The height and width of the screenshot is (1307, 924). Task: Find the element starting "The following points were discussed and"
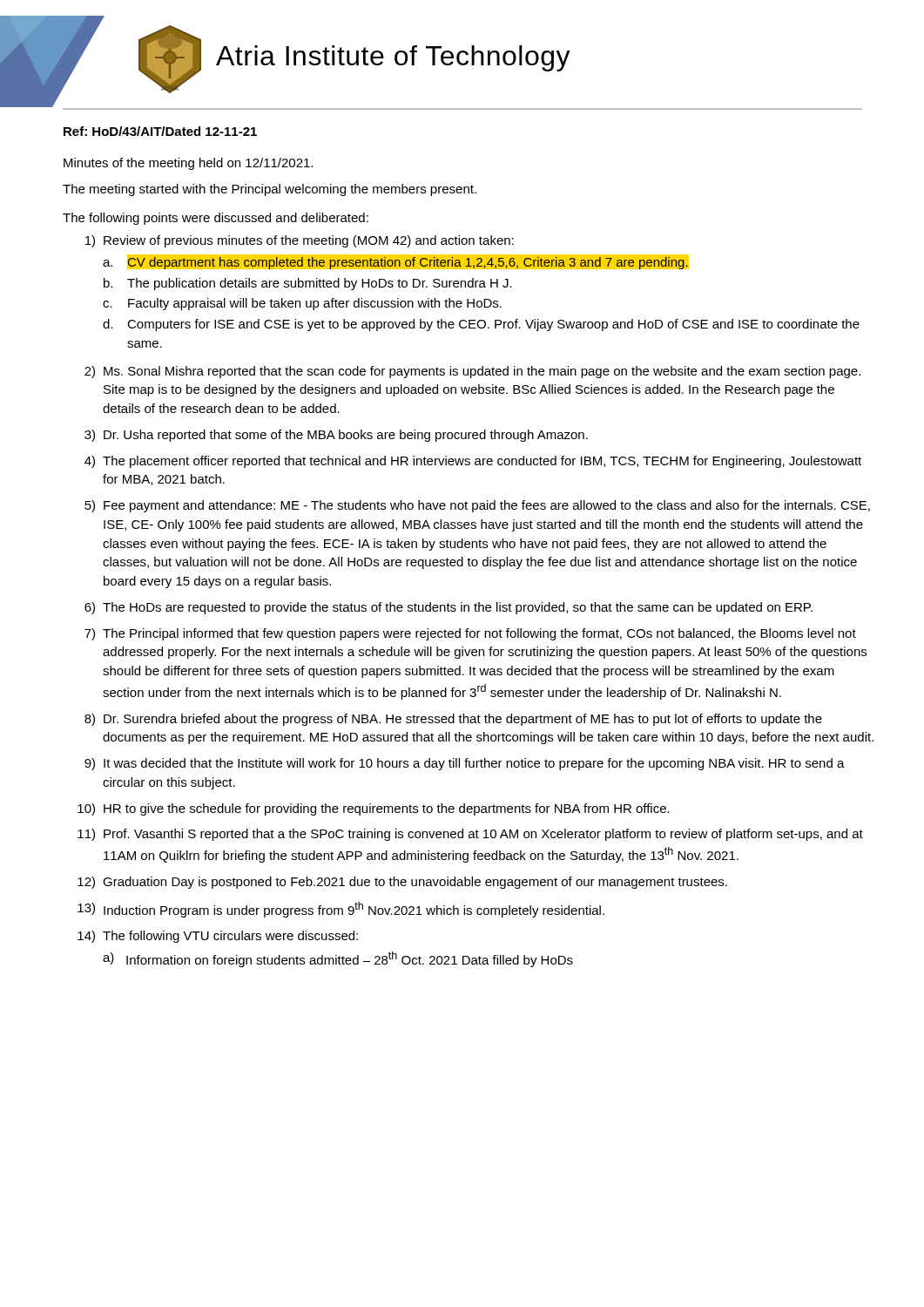pos(216,218)
